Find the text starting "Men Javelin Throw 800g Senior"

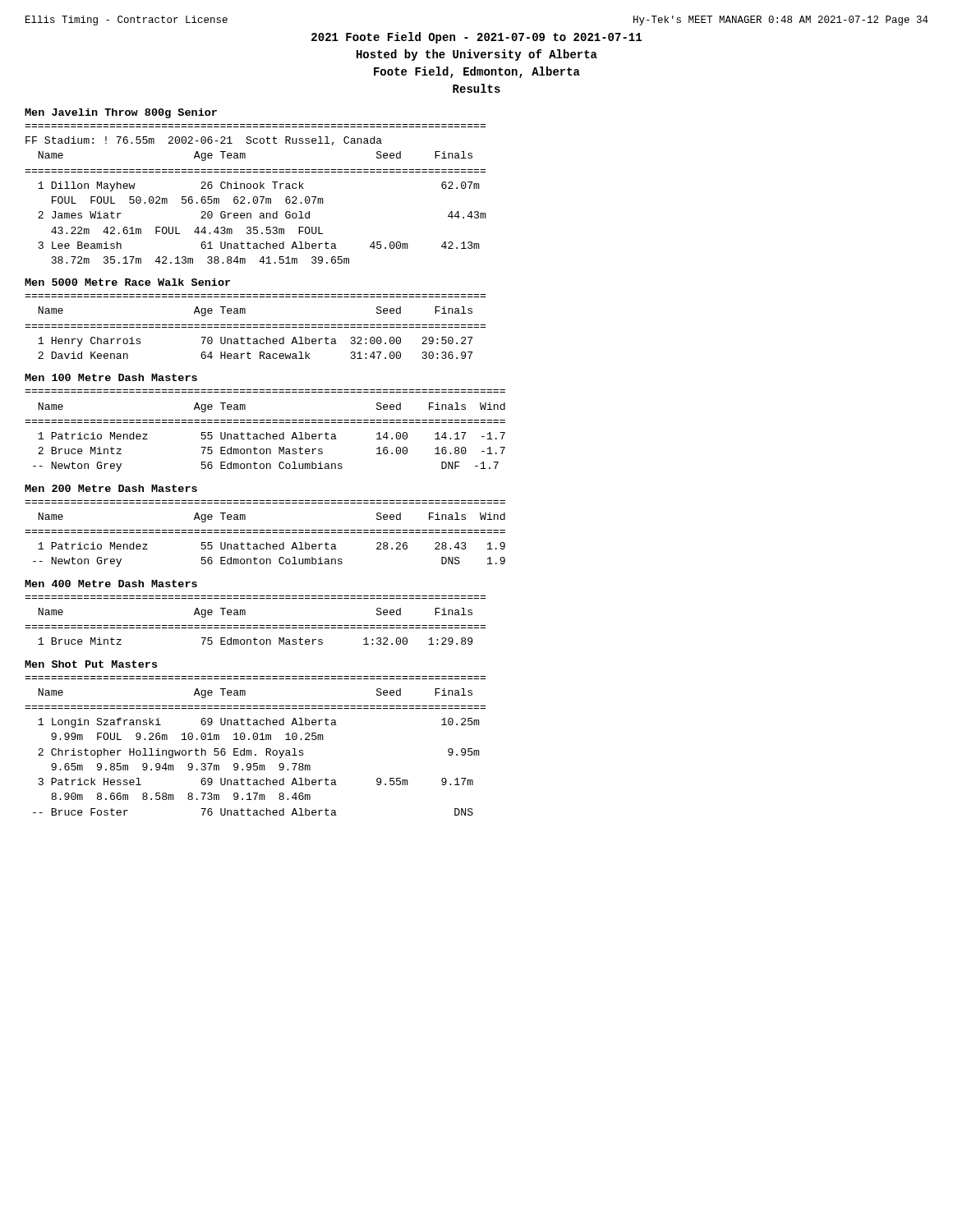(x=121, y=113)
